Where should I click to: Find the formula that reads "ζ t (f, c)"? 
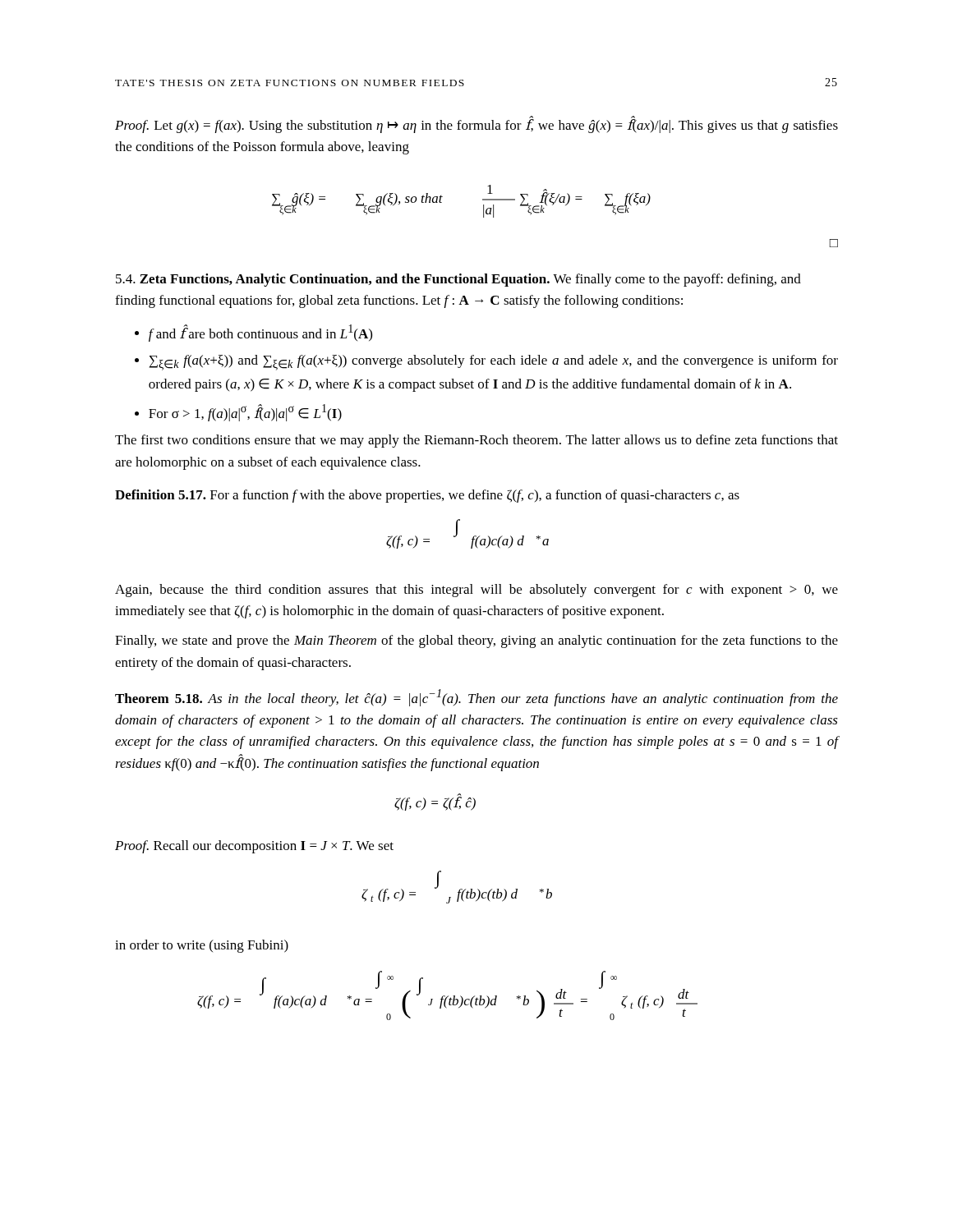point(476,893)
